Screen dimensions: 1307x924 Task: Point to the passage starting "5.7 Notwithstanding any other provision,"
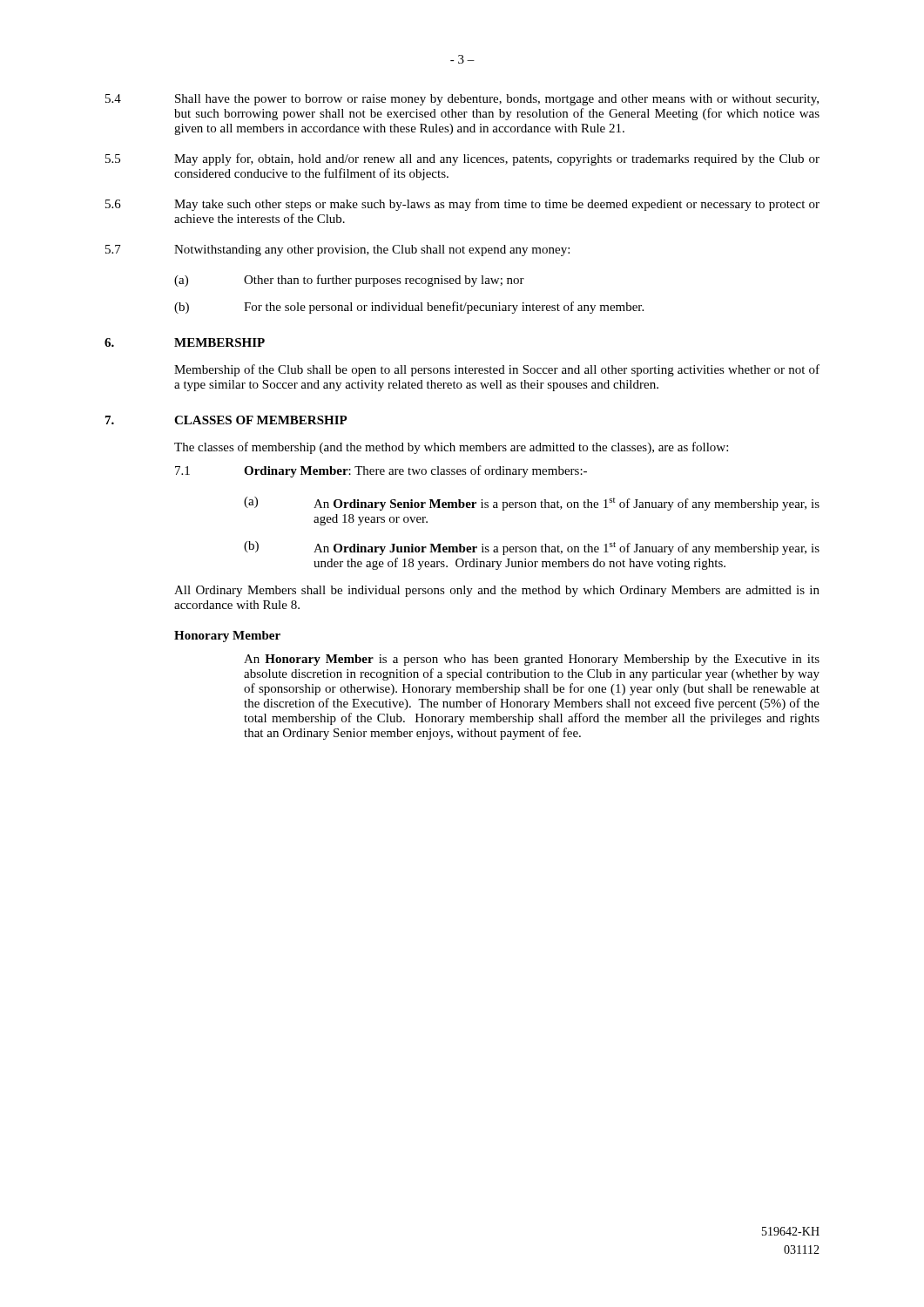[462, 250]
